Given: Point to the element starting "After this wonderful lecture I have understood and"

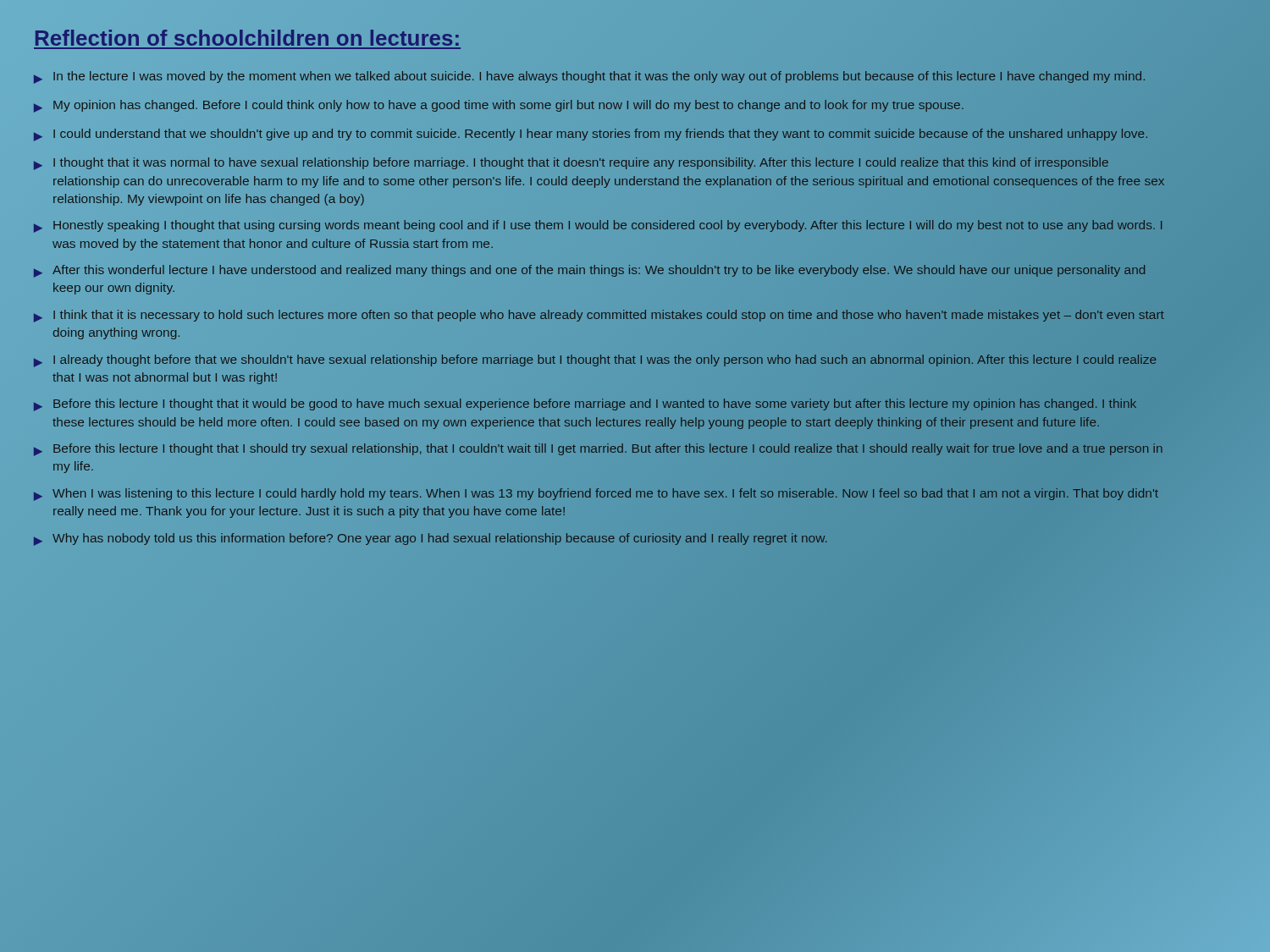Looking at the screenshot, I should [601, 279].
